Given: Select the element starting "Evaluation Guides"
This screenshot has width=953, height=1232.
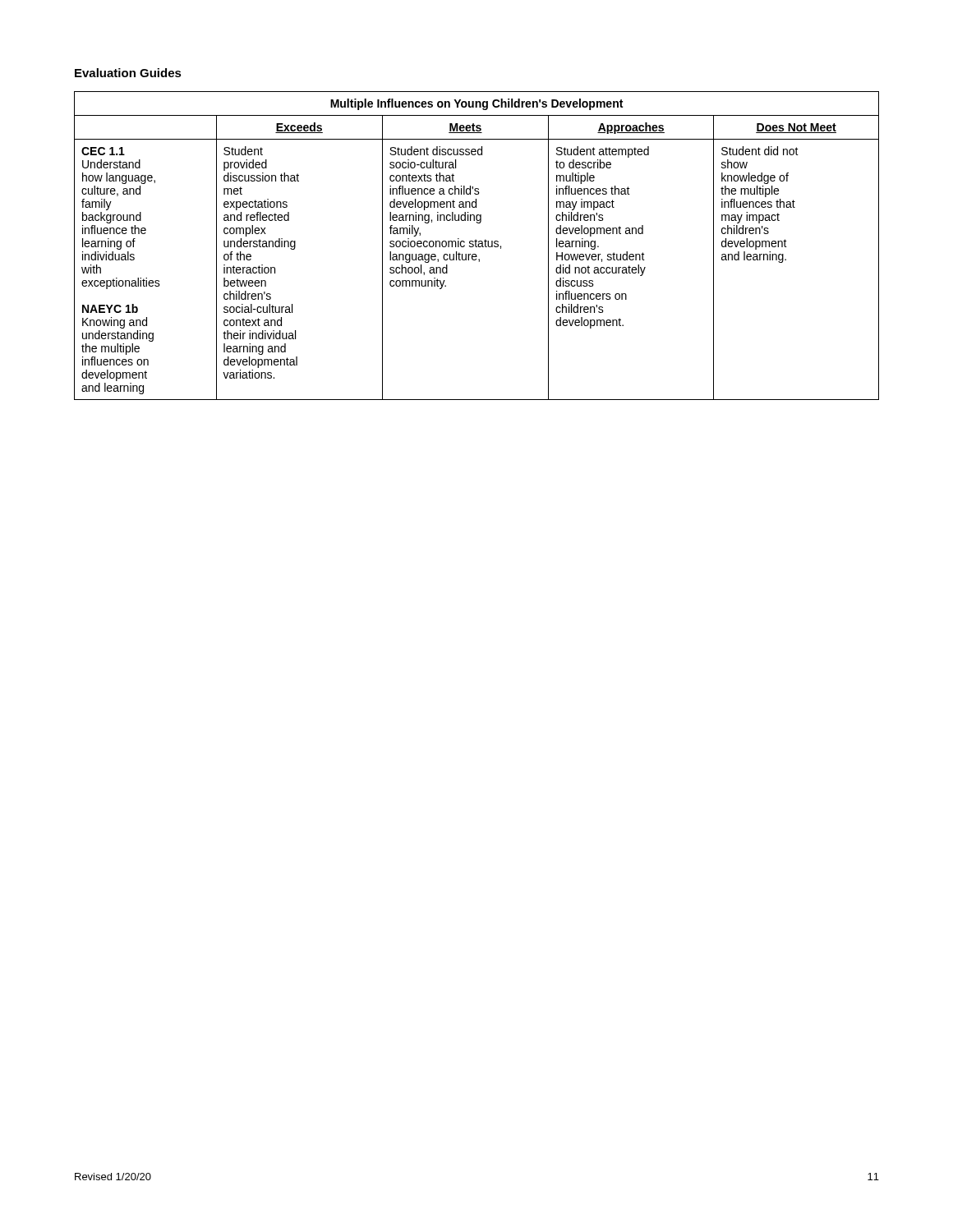Looking at the screenshot, I should (x=128, y=73).
